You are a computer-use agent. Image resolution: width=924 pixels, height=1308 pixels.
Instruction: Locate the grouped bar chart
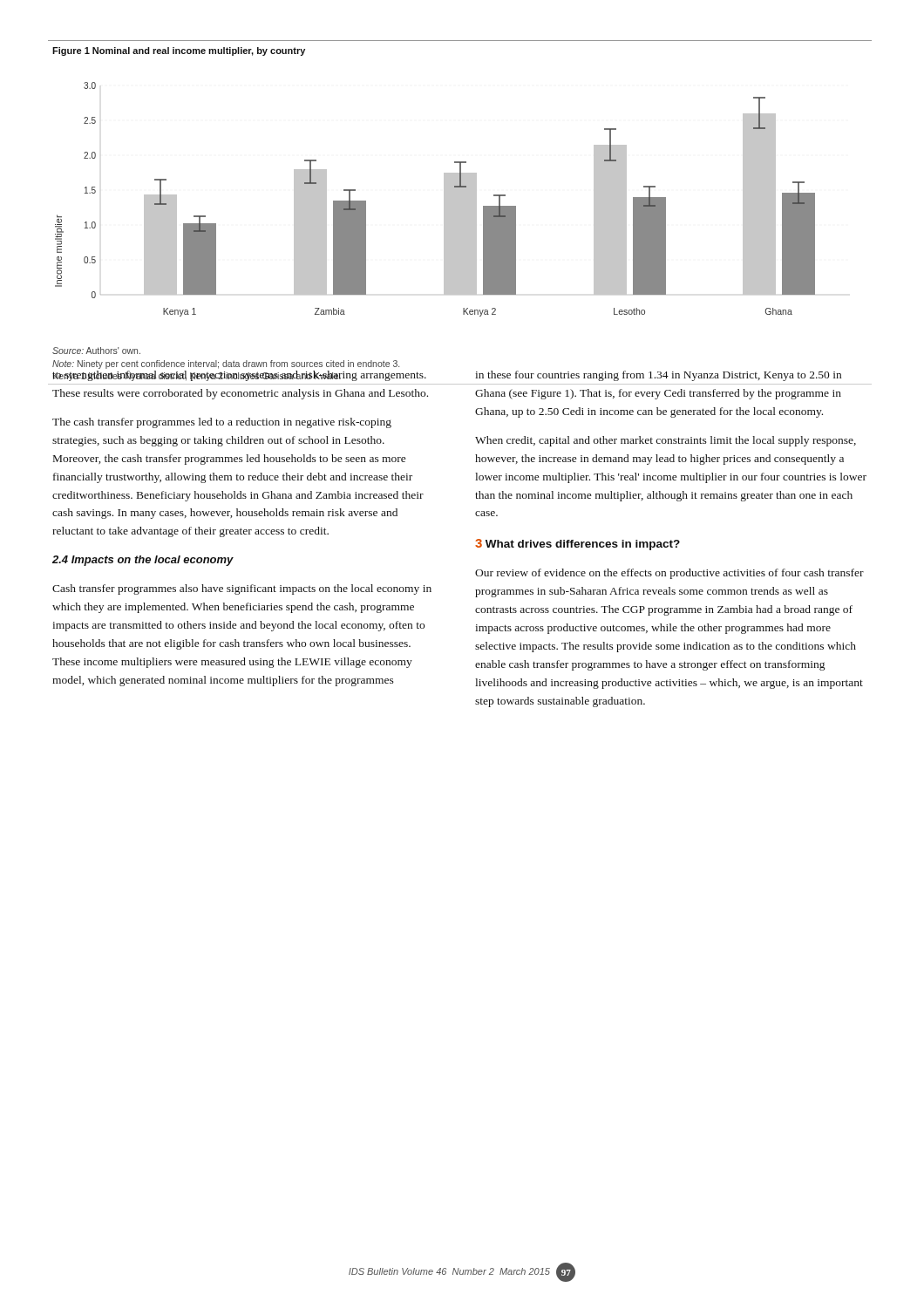tap(462, 190)
